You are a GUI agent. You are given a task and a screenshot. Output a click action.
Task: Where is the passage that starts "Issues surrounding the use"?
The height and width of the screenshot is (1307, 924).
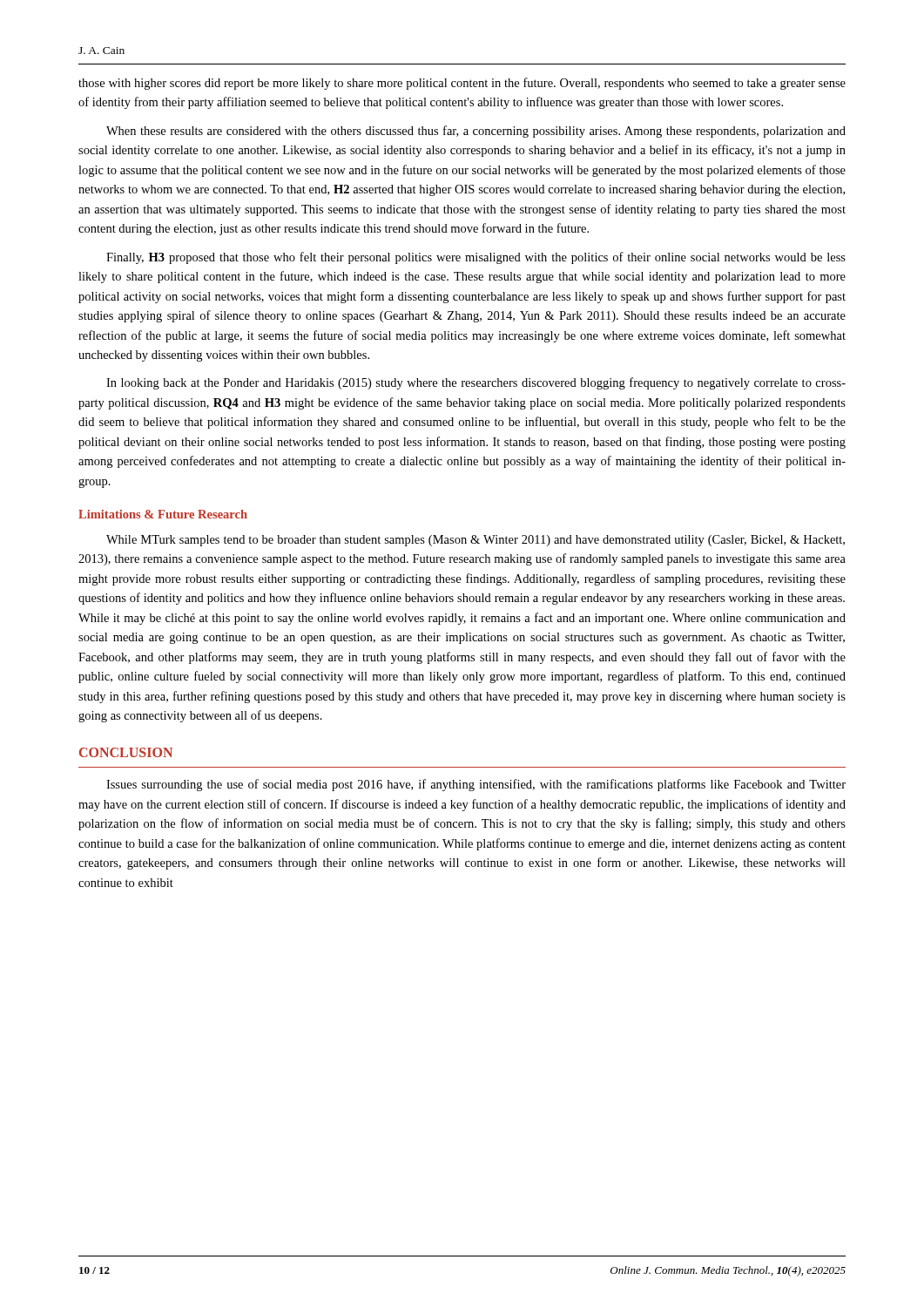coord(462,834)
